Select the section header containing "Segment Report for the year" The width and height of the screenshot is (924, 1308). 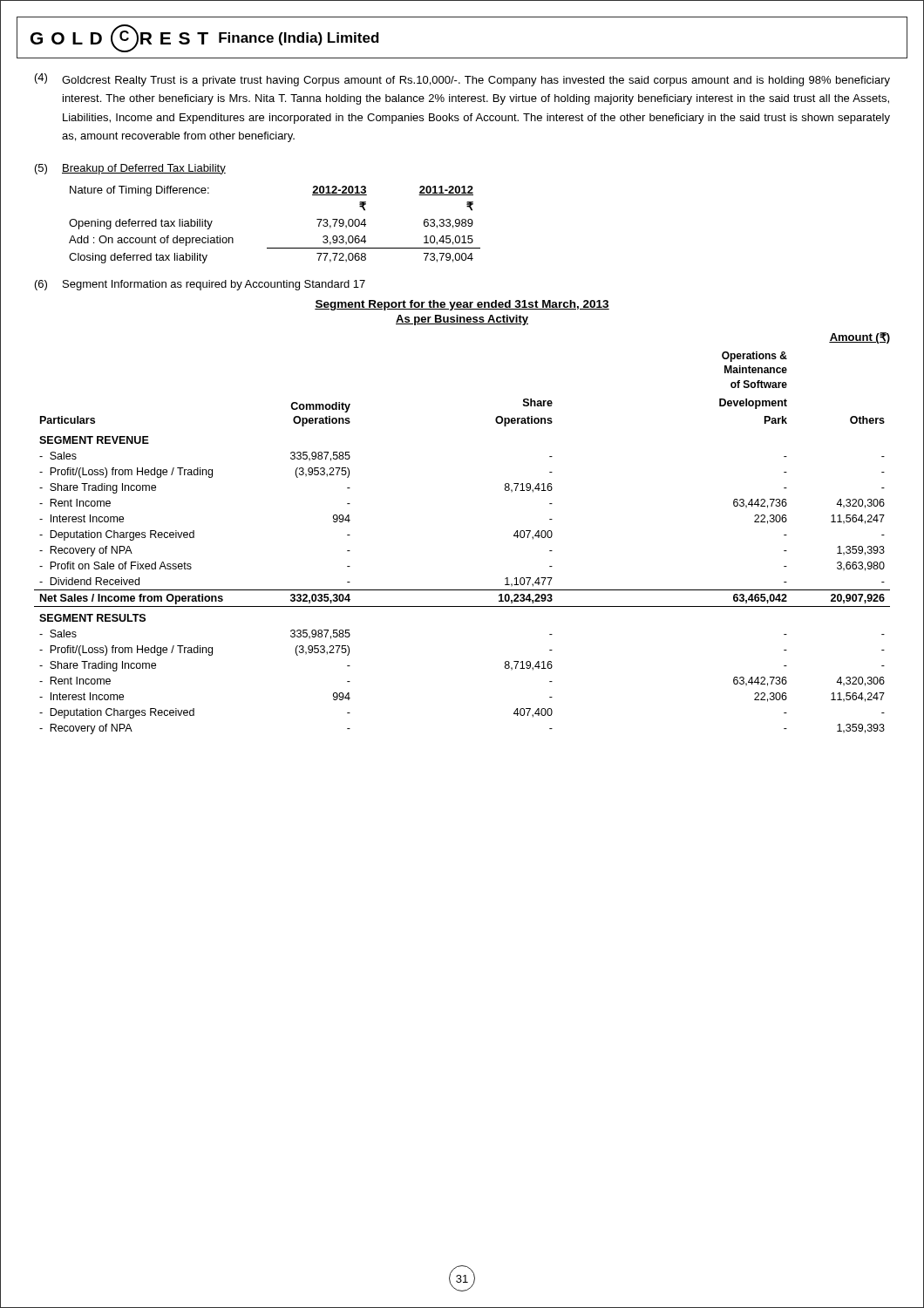tap(462, 304)
